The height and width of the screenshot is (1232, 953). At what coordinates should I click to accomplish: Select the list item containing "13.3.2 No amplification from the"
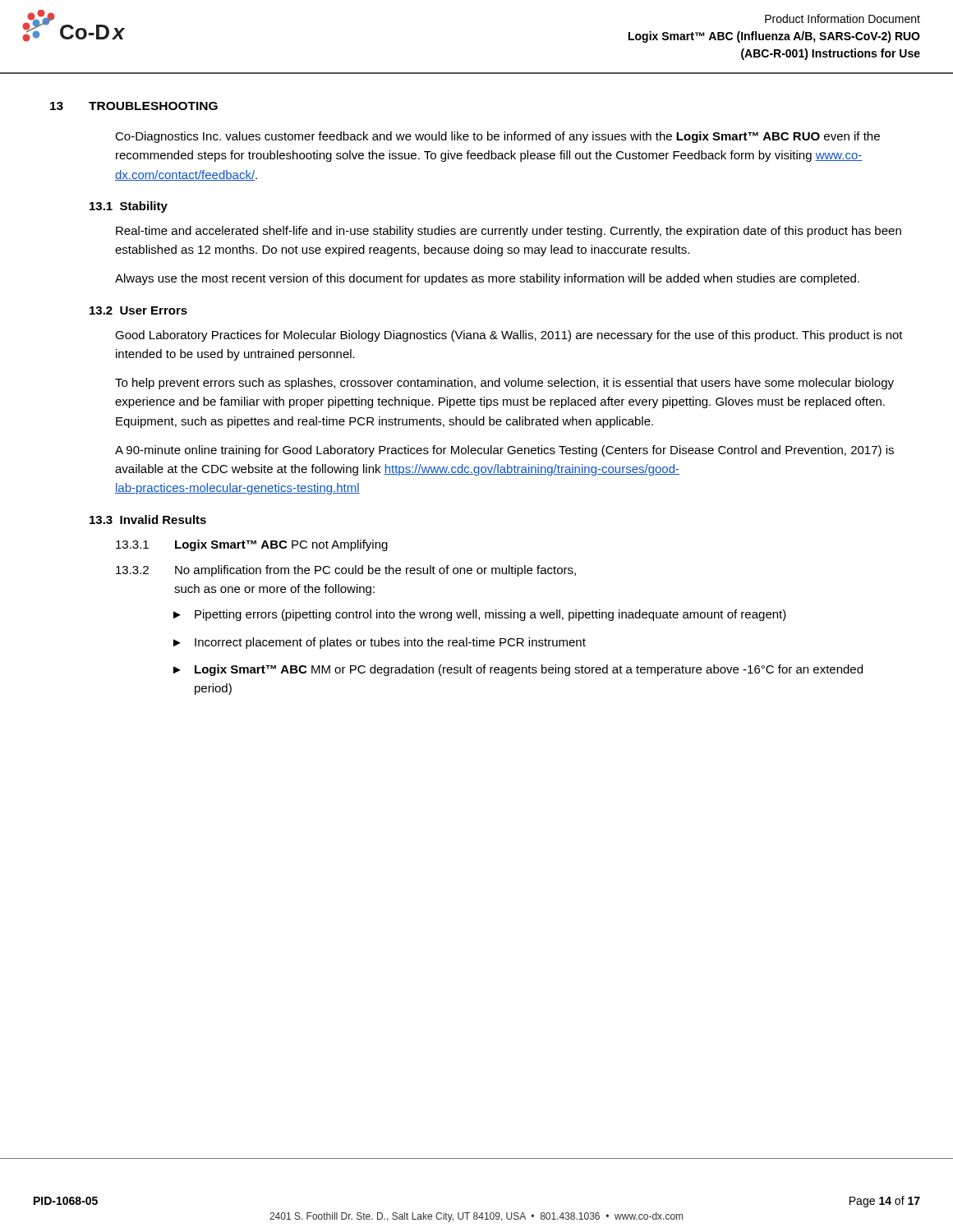click(x=509, y=579)
